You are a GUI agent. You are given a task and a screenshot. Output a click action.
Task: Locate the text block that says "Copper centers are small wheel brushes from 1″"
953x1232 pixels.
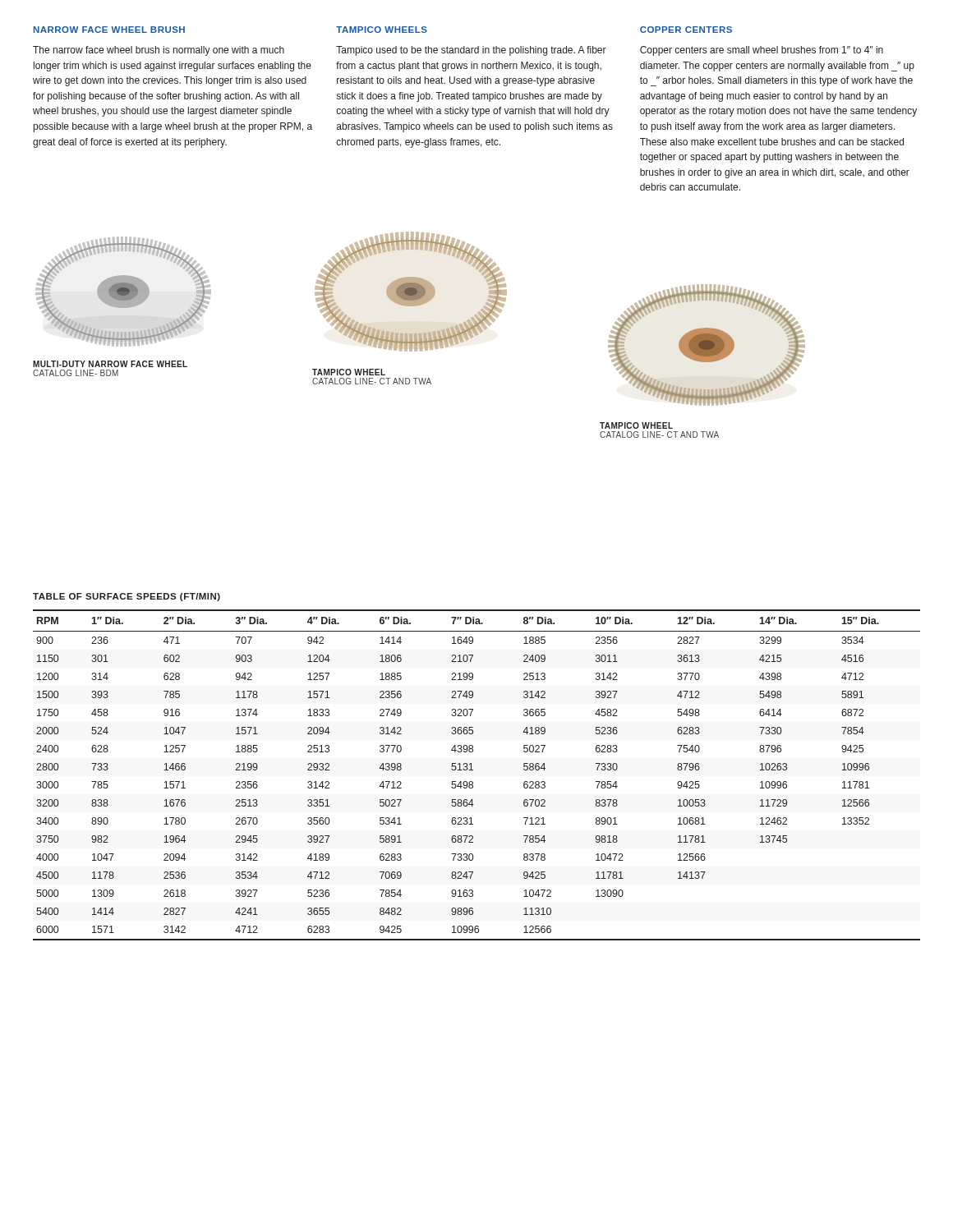click(778, 119)
